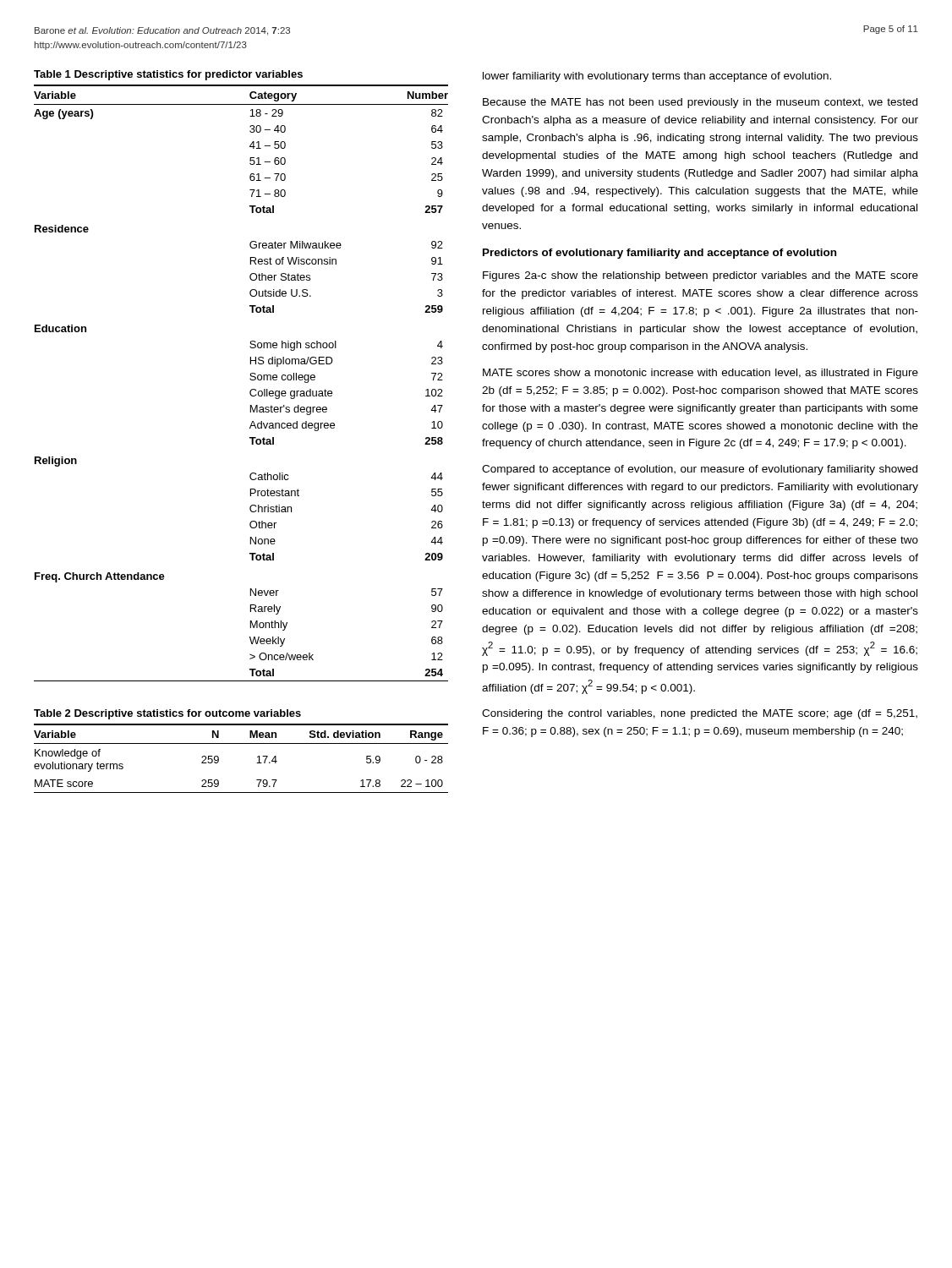
Task: Locate the passage starting "Because the MATE has not been"
Action: click(x=700, y=164)
